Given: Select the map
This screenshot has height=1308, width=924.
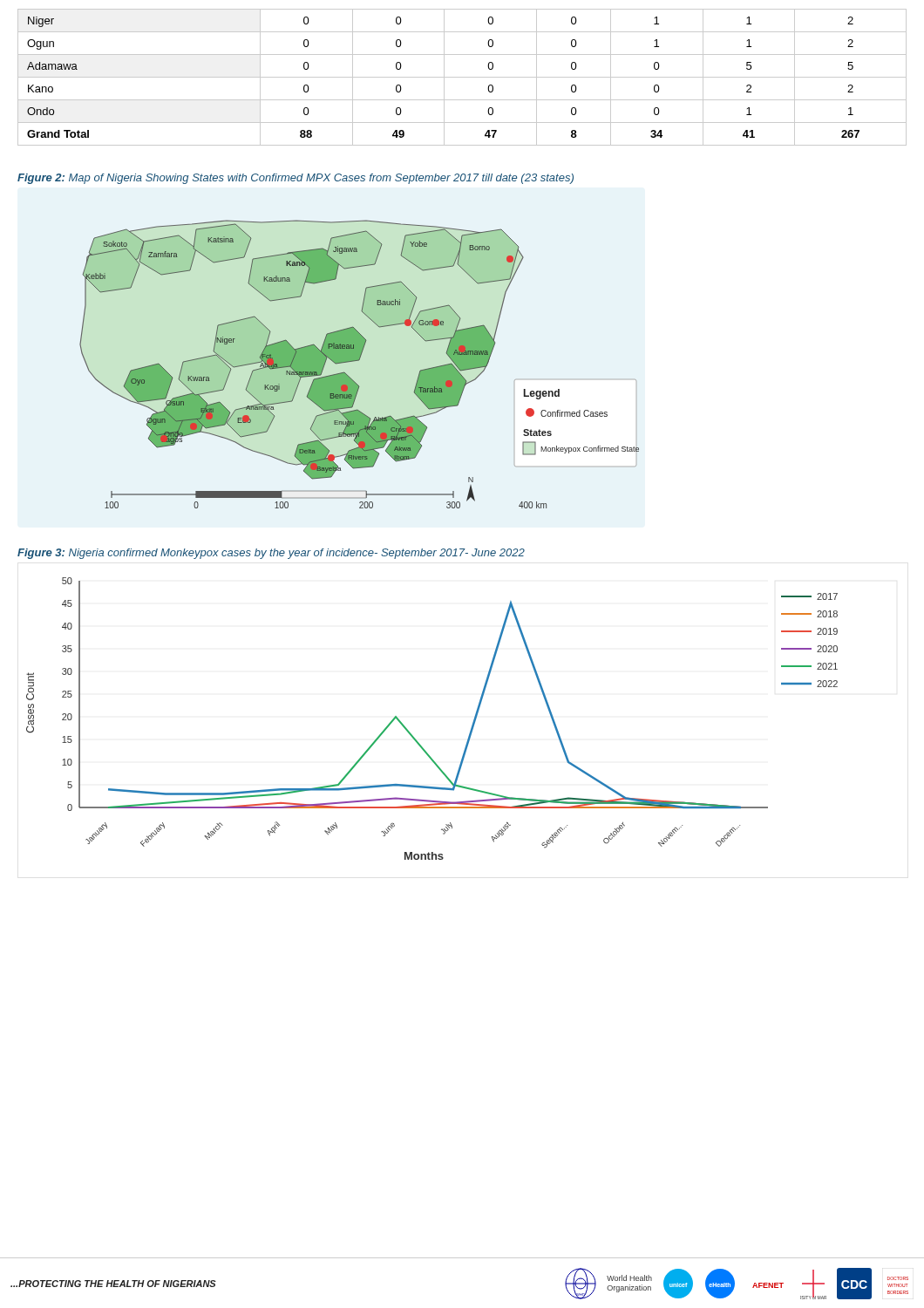Looking at the screenshot, I should (x=331, y=357).
